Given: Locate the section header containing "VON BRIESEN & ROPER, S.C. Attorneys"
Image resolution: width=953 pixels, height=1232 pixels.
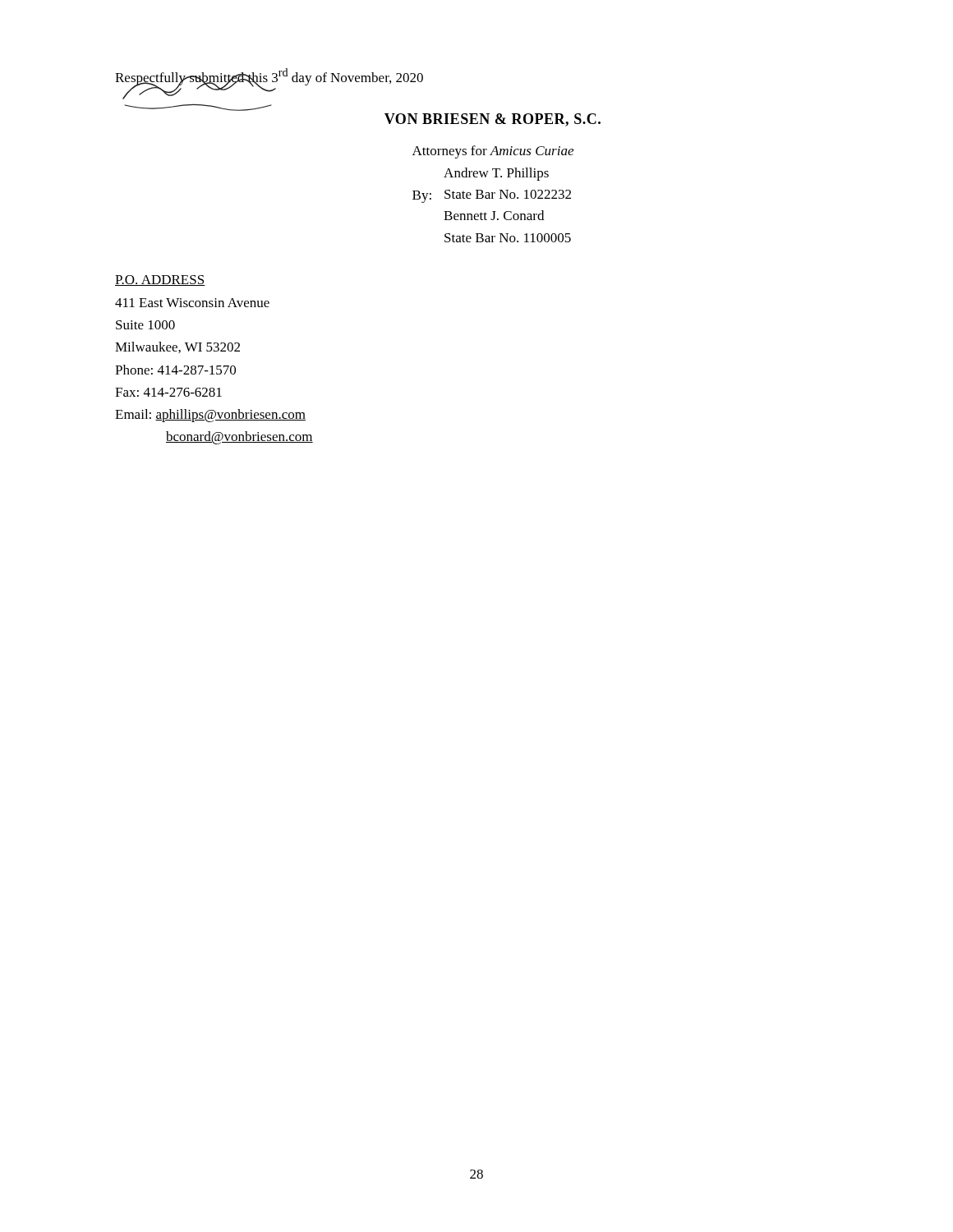Looking at the screenshot, I should click(493, 180).
